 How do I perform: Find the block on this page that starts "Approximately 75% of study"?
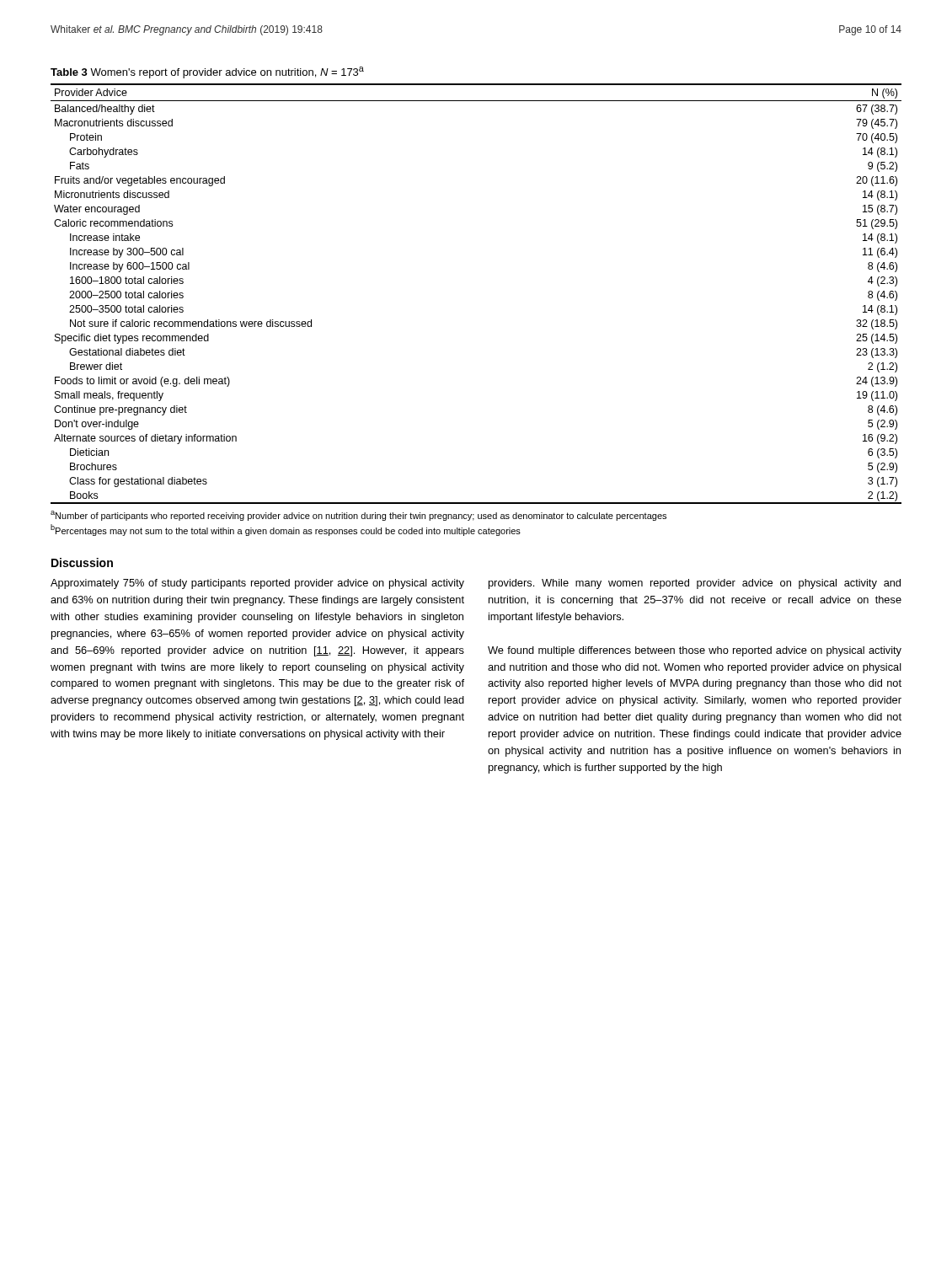pyautogui.click(x=257, y=658)
